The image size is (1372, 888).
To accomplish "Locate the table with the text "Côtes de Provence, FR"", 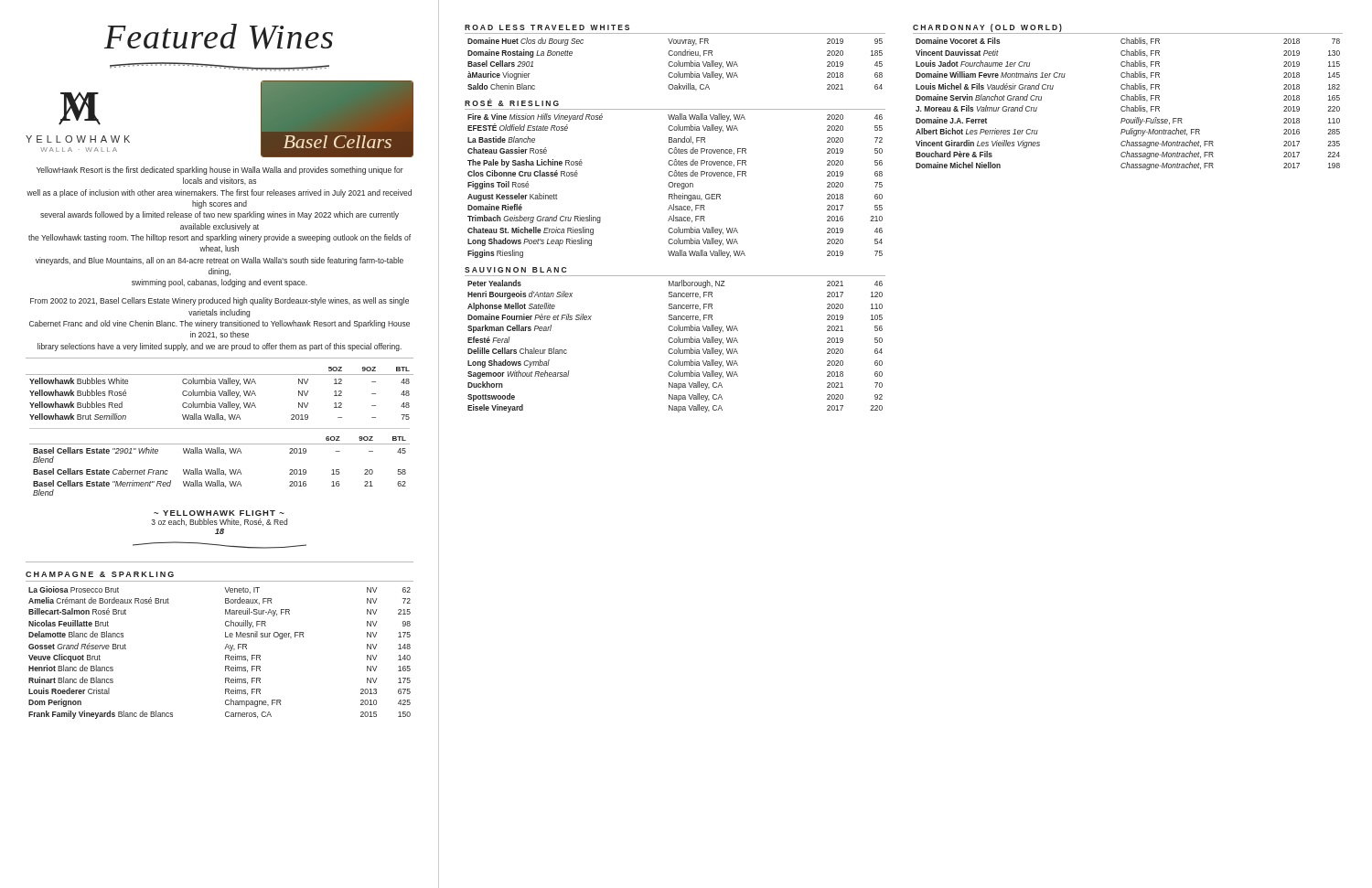I will click(x=675, y=185).
